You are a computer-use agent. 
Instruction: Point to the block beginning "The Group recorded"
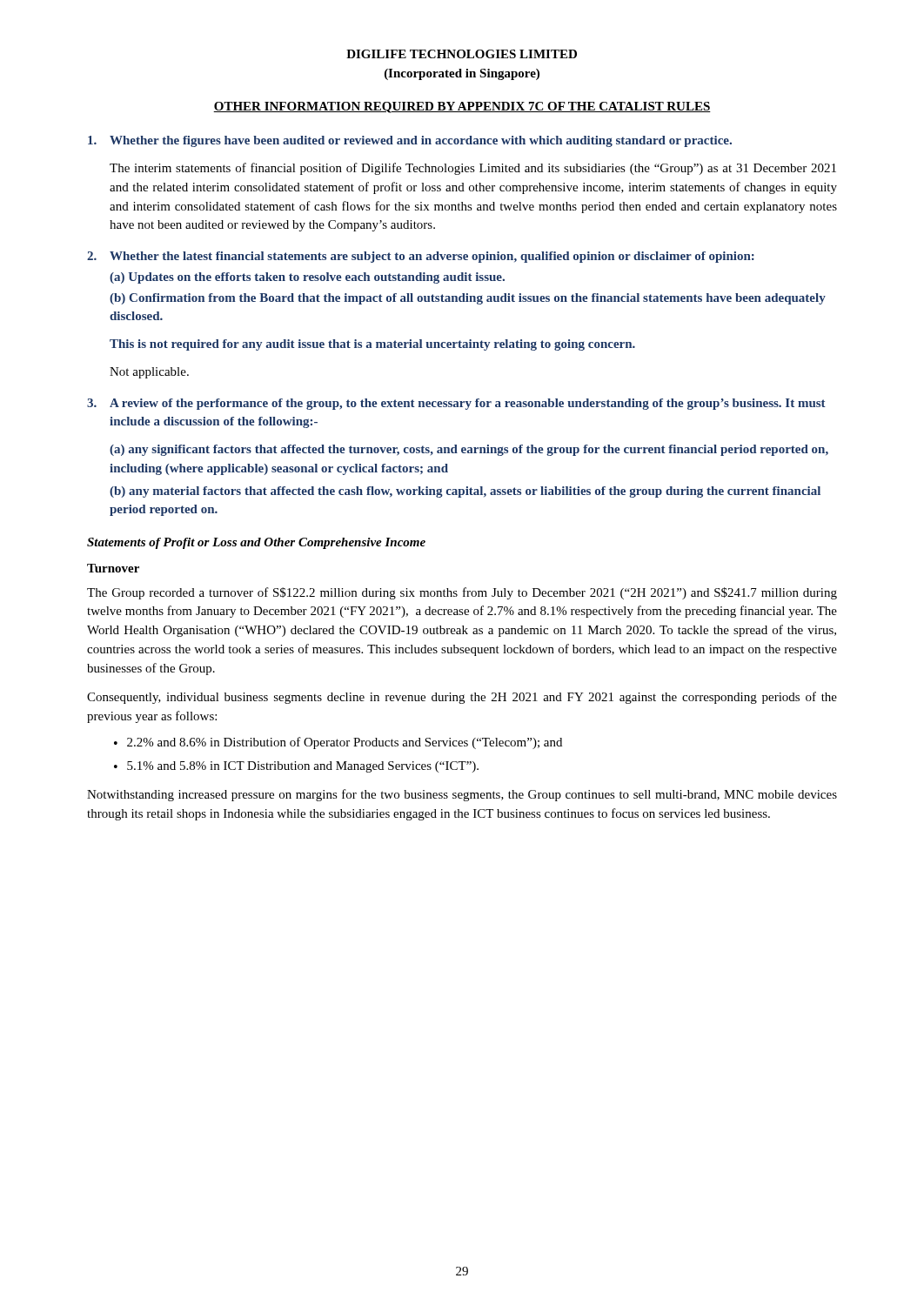462,630
